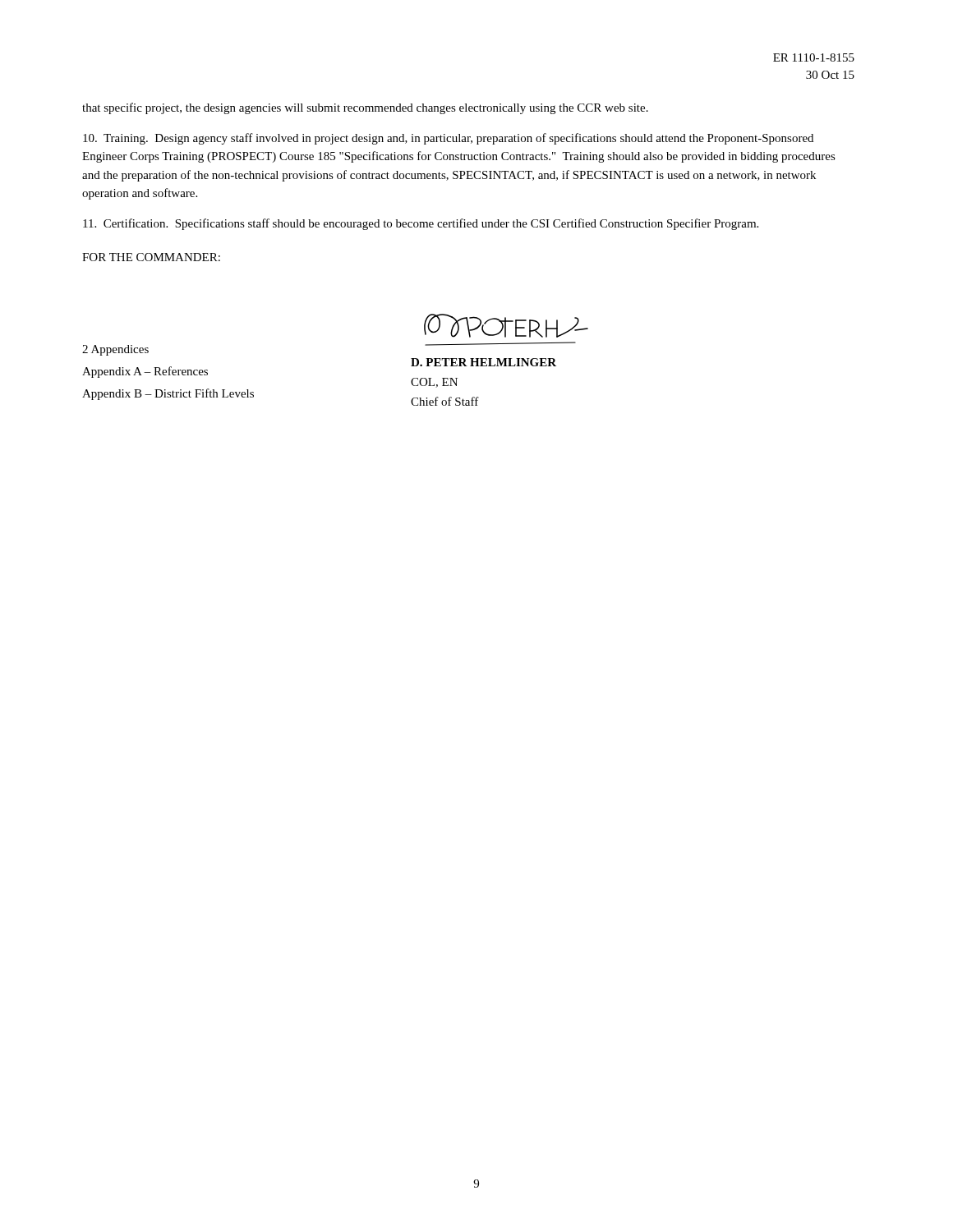Locate the passage starting "Training. Design agency staff involved in"

pyautogui.click(x=459, y=165)
